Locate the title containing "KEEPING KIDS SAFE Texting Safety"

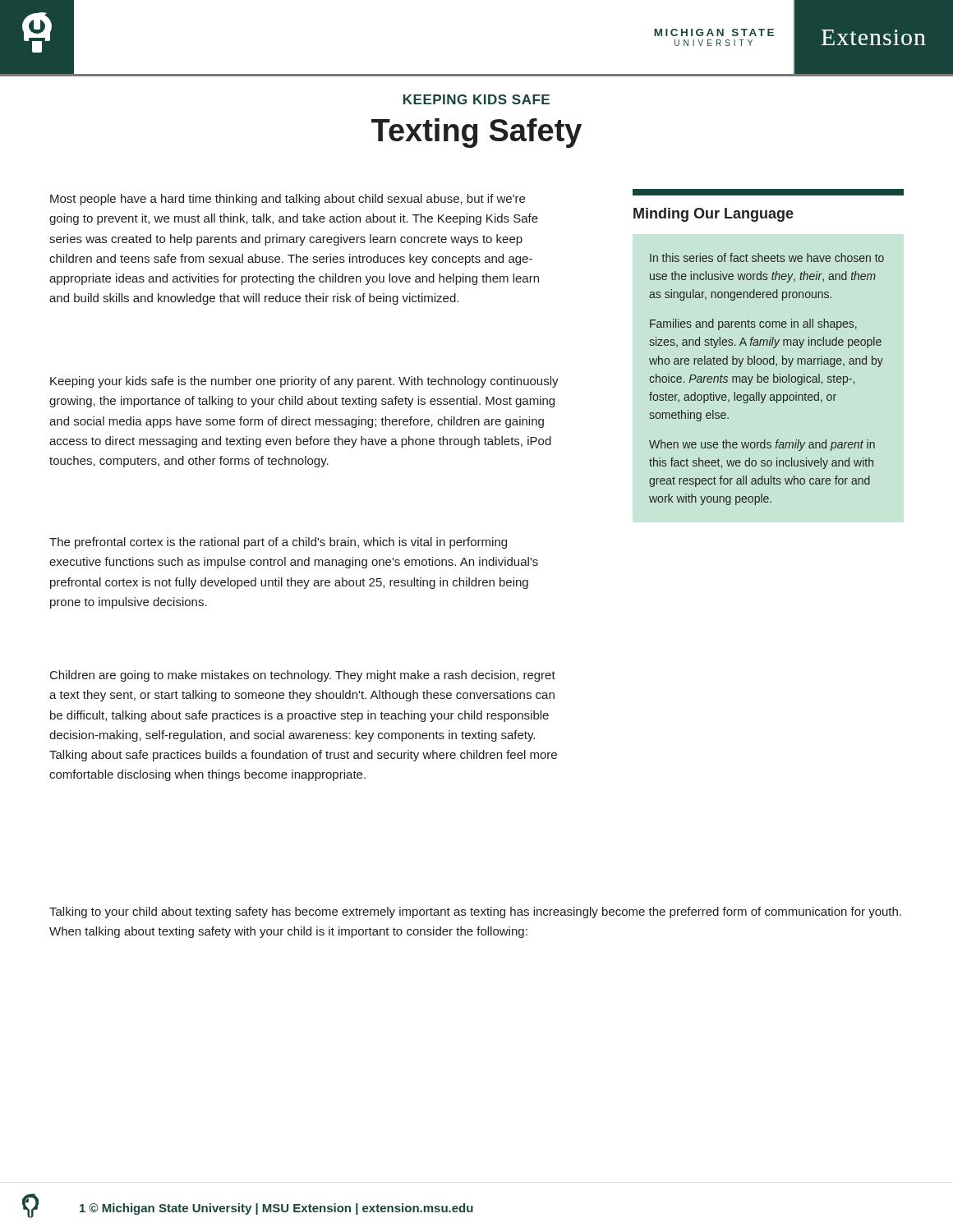pyautogui.click(x=476, y=120)
